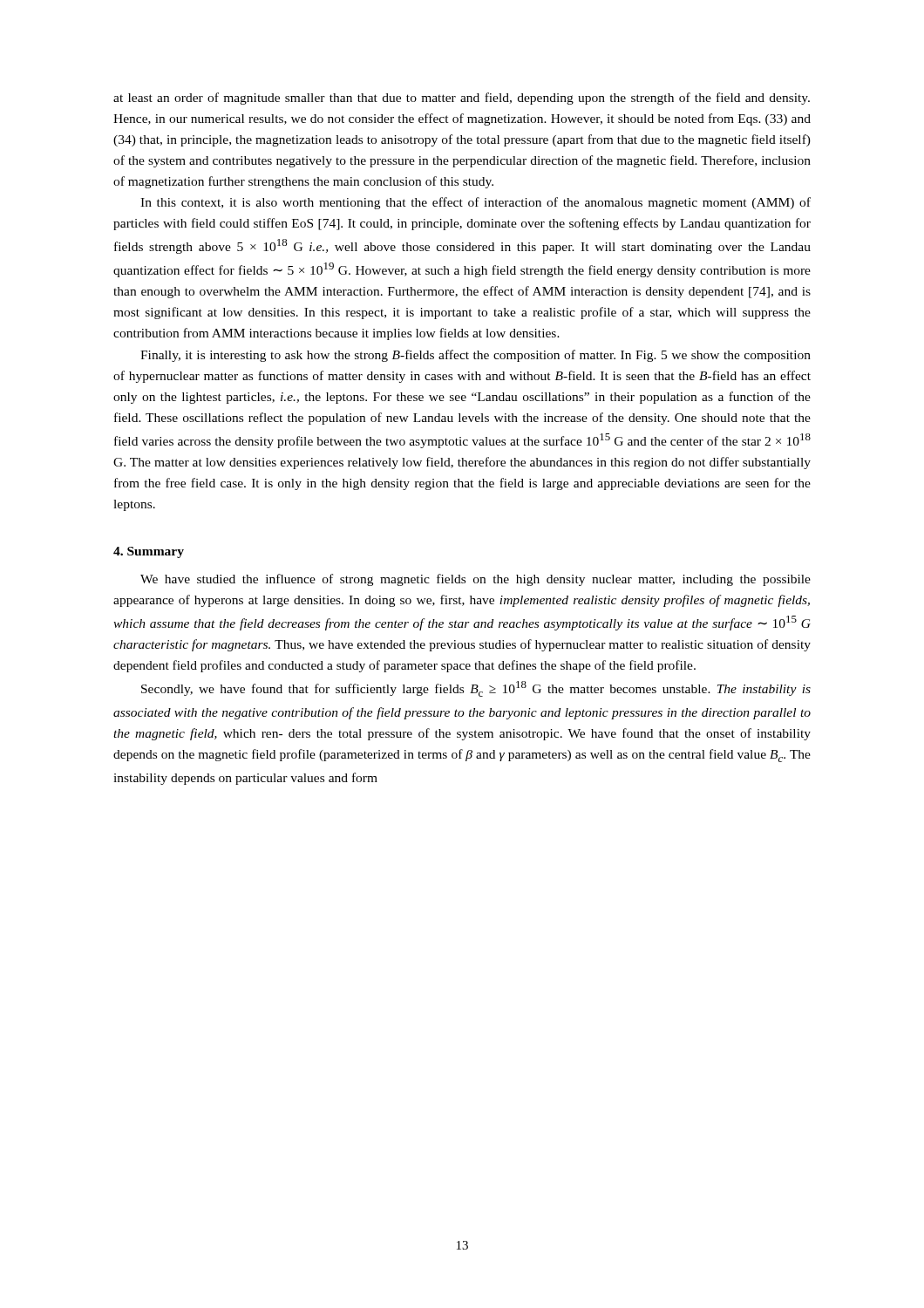Point to the block beginning "We have studied the influence of strong magnetic"
This screenshot has height=1308, width=924.
(x=462, y=622)
